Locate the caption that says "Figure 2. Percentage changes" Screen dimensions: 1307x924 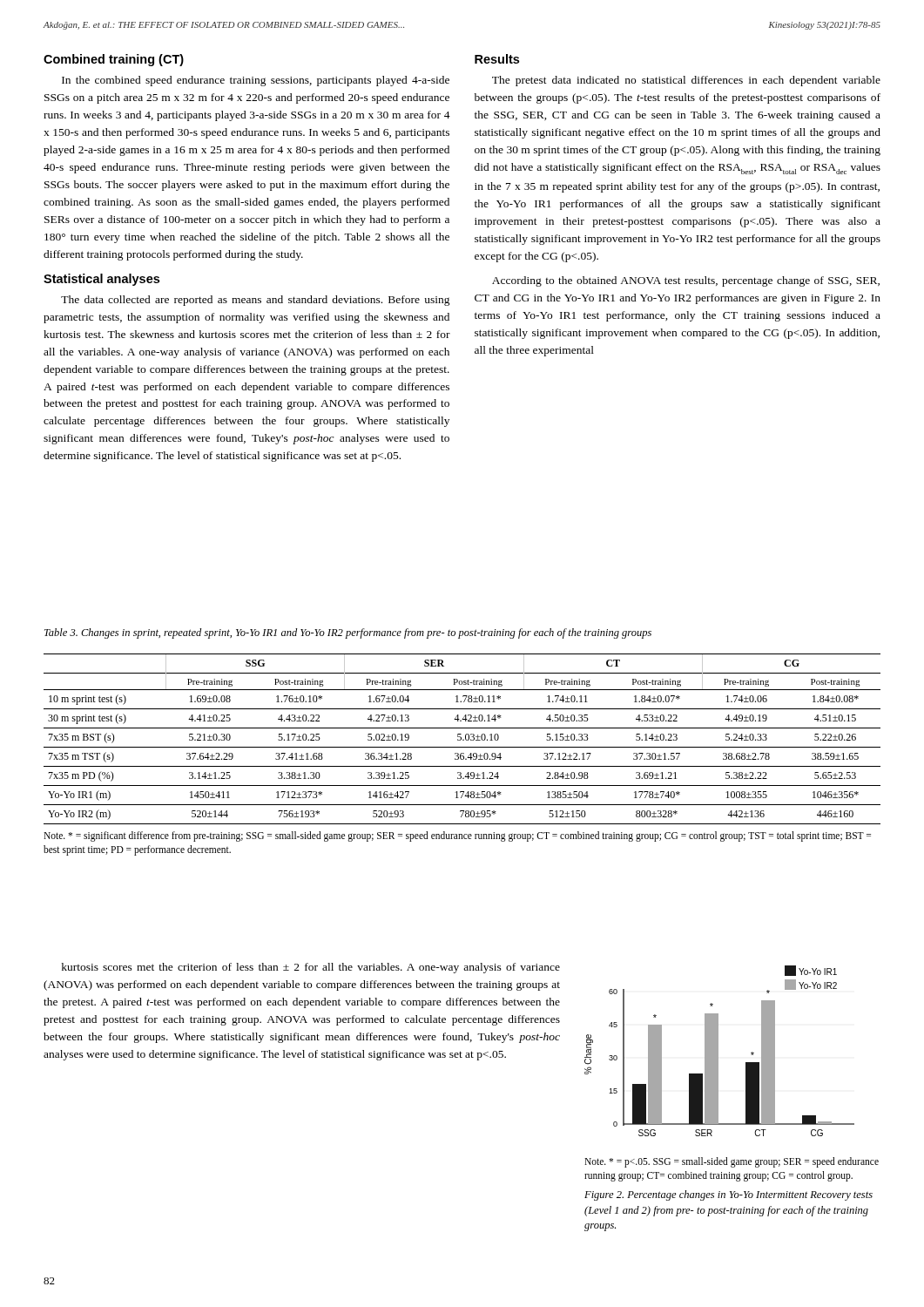click(729, 1210)
